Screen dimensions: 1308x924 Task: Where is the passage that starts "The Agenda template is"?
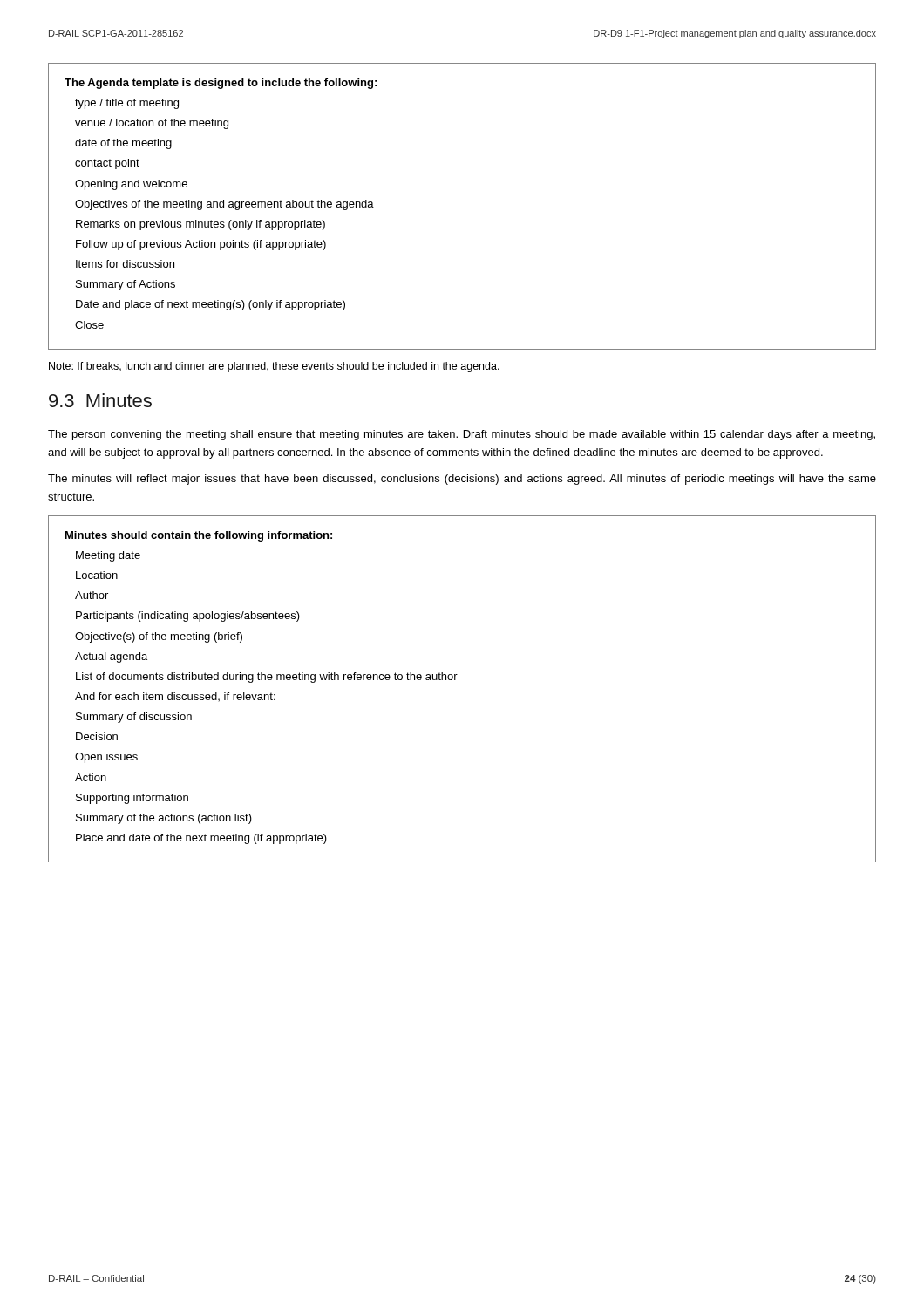(221, 84)
